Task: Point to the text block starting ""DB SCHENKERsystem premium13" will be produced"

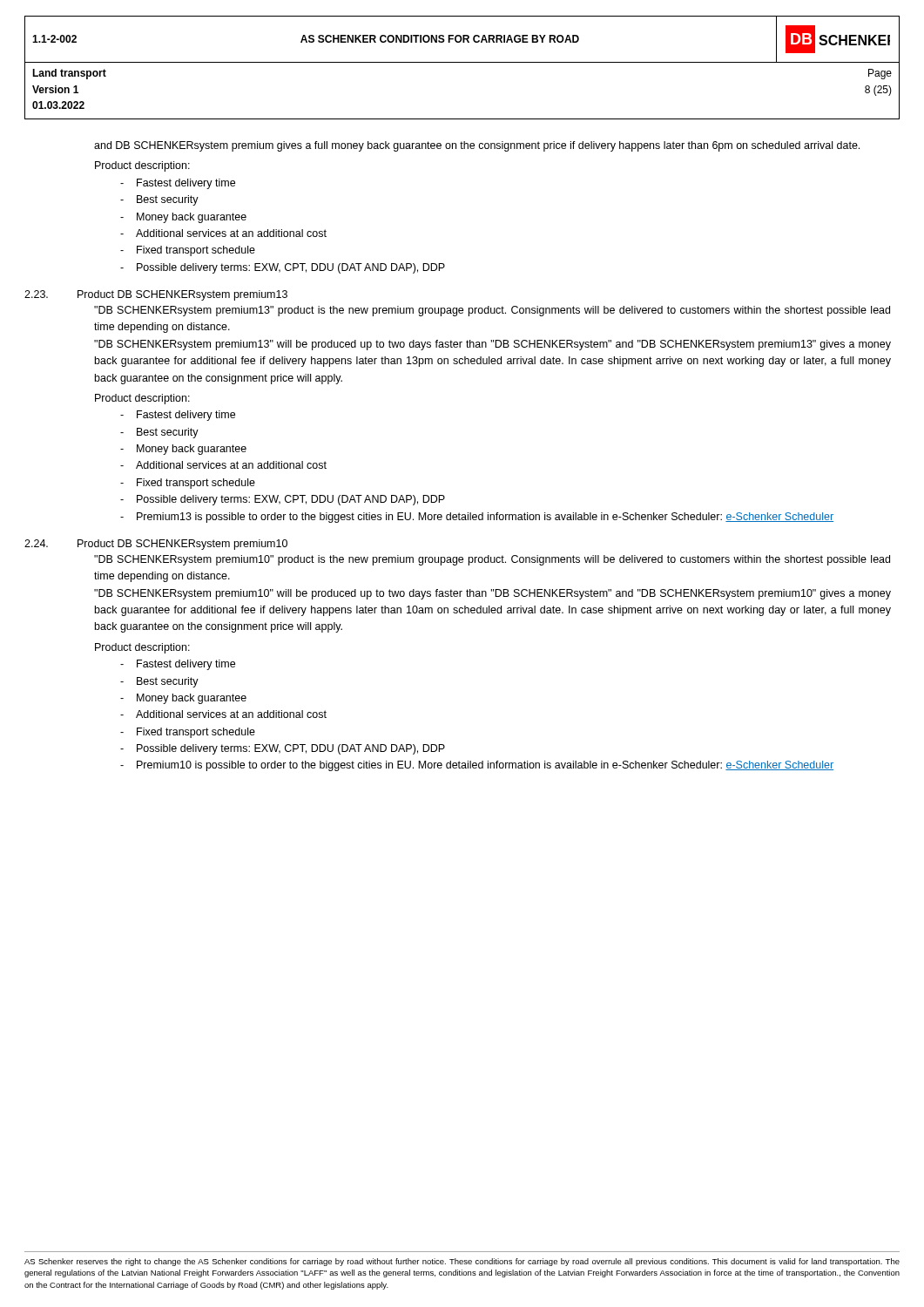Action: pyautogui.click(x=492, y=361)
